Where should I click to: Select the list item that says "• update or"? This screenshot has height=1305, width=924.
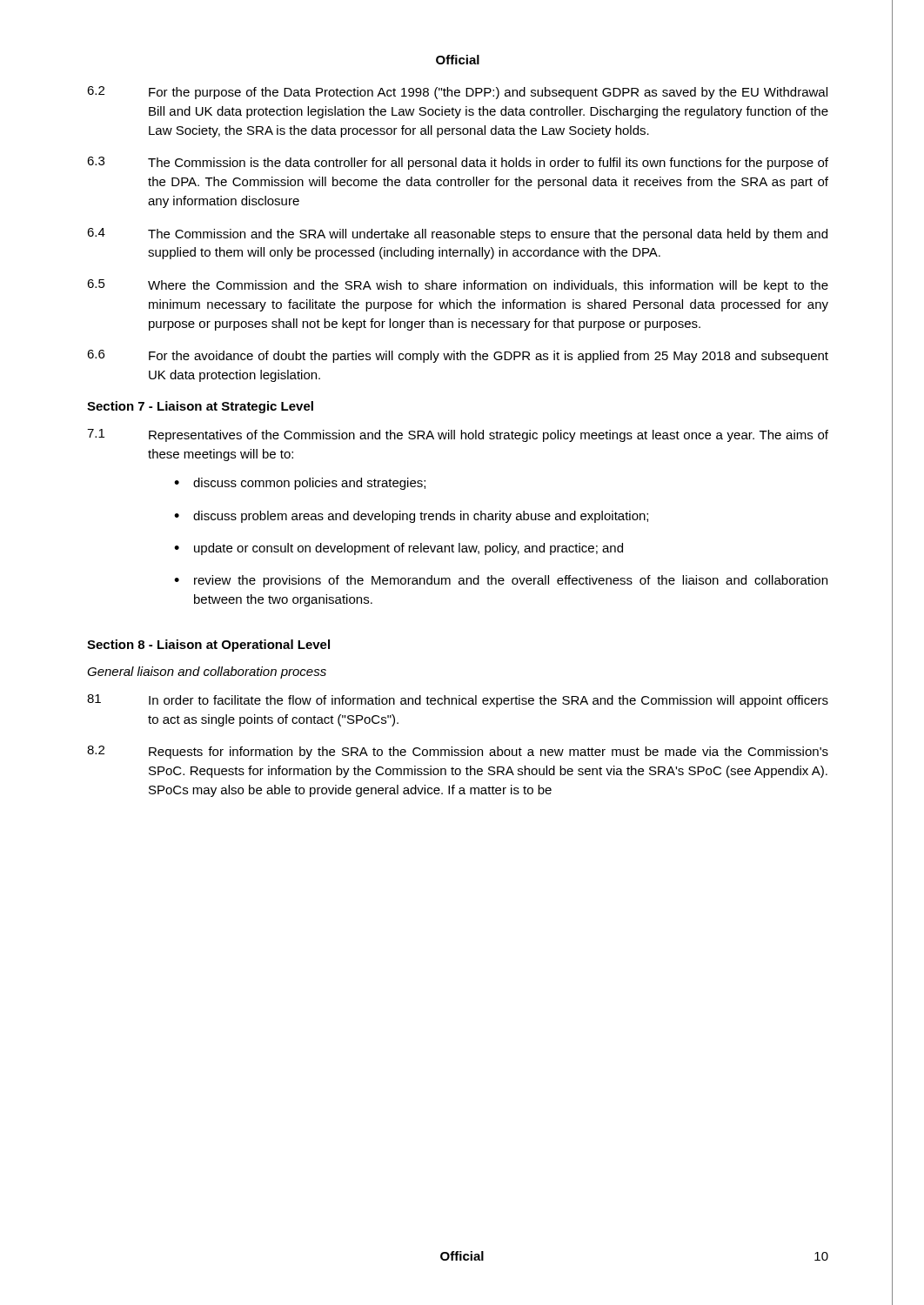point(501,549)
